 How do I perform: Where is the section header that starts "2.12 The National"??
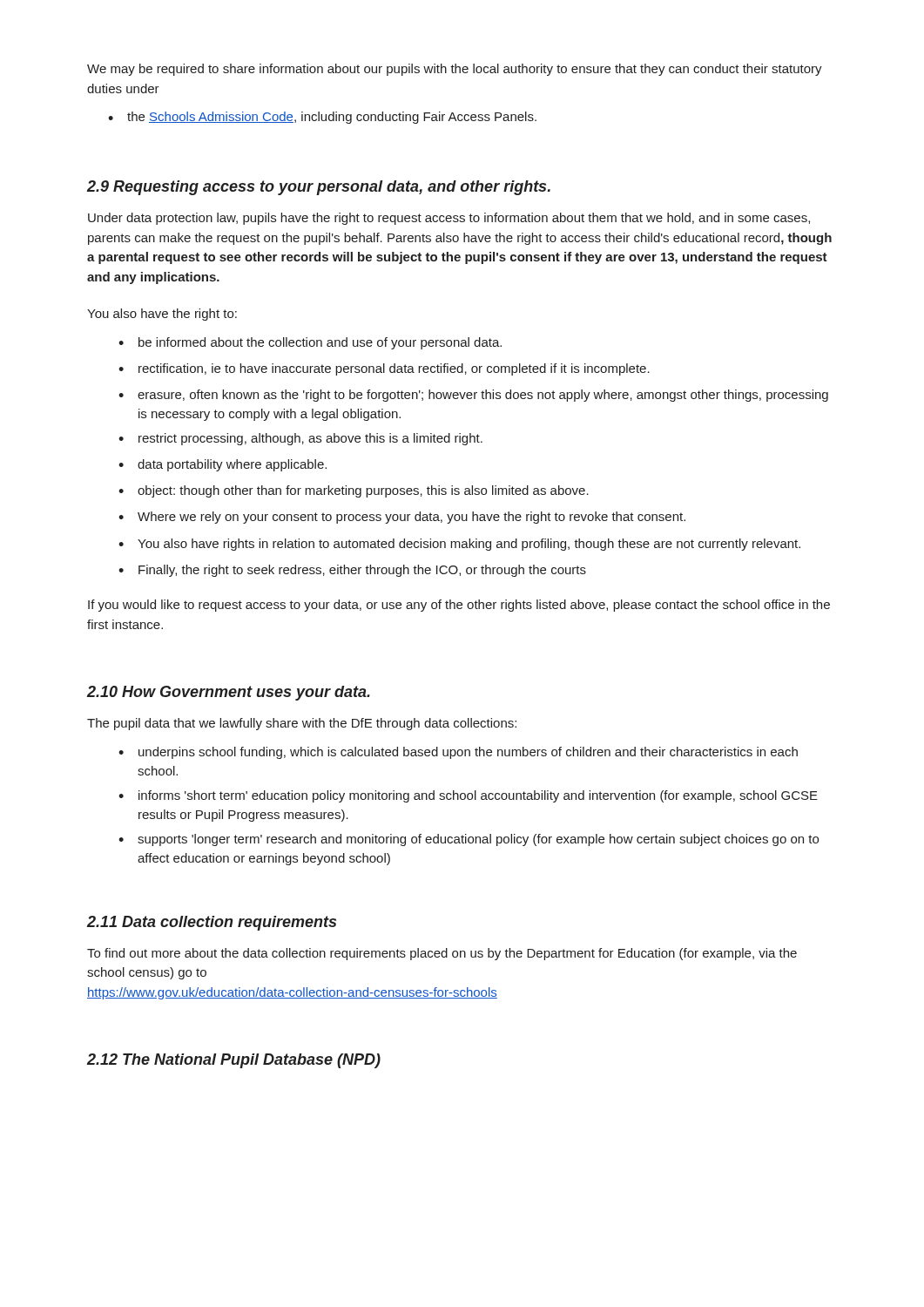pyautogui.click(x=234, y=1060)
